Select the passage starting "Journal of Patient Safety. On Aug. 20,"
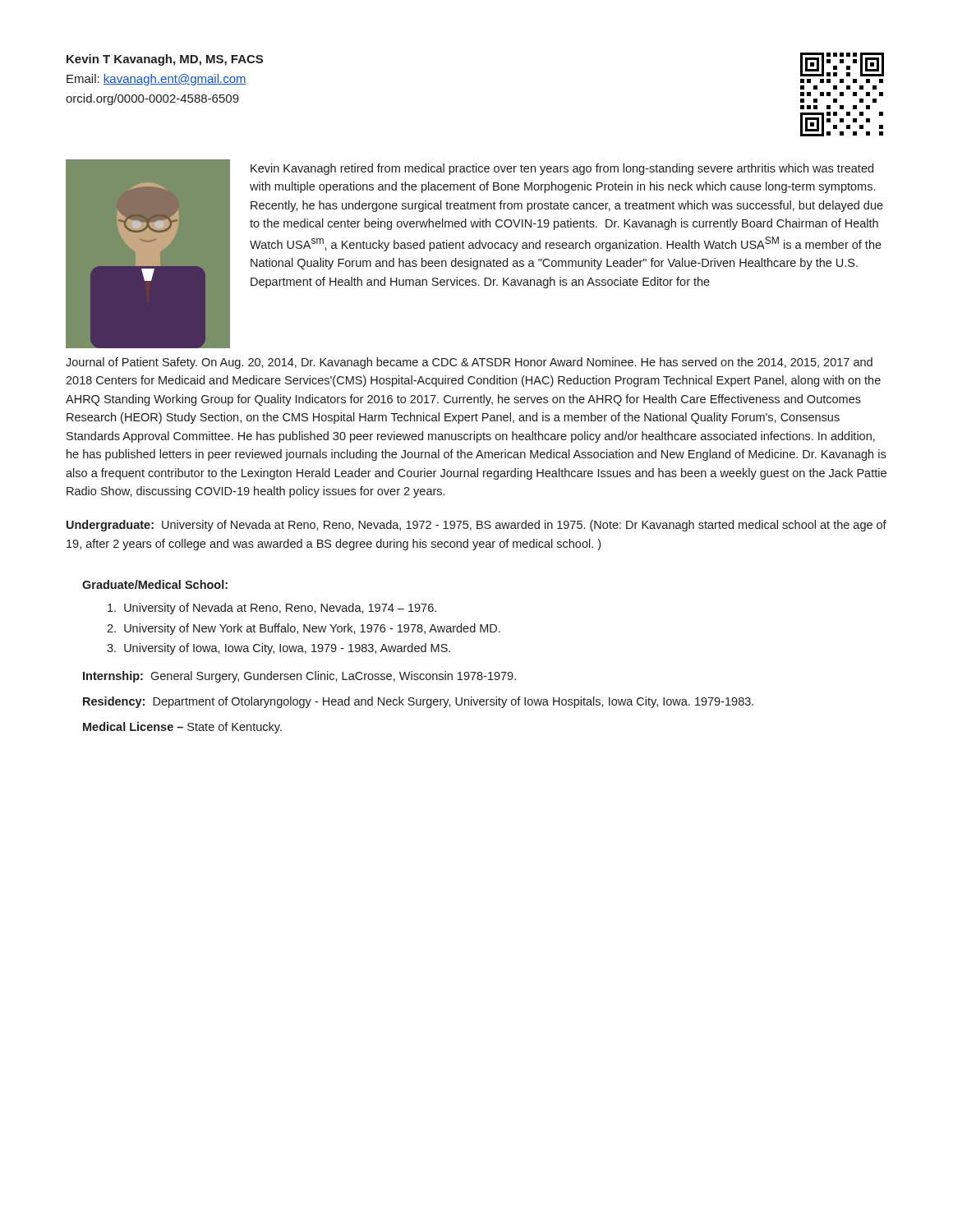The image size is (953, 1232). (476, 427)
